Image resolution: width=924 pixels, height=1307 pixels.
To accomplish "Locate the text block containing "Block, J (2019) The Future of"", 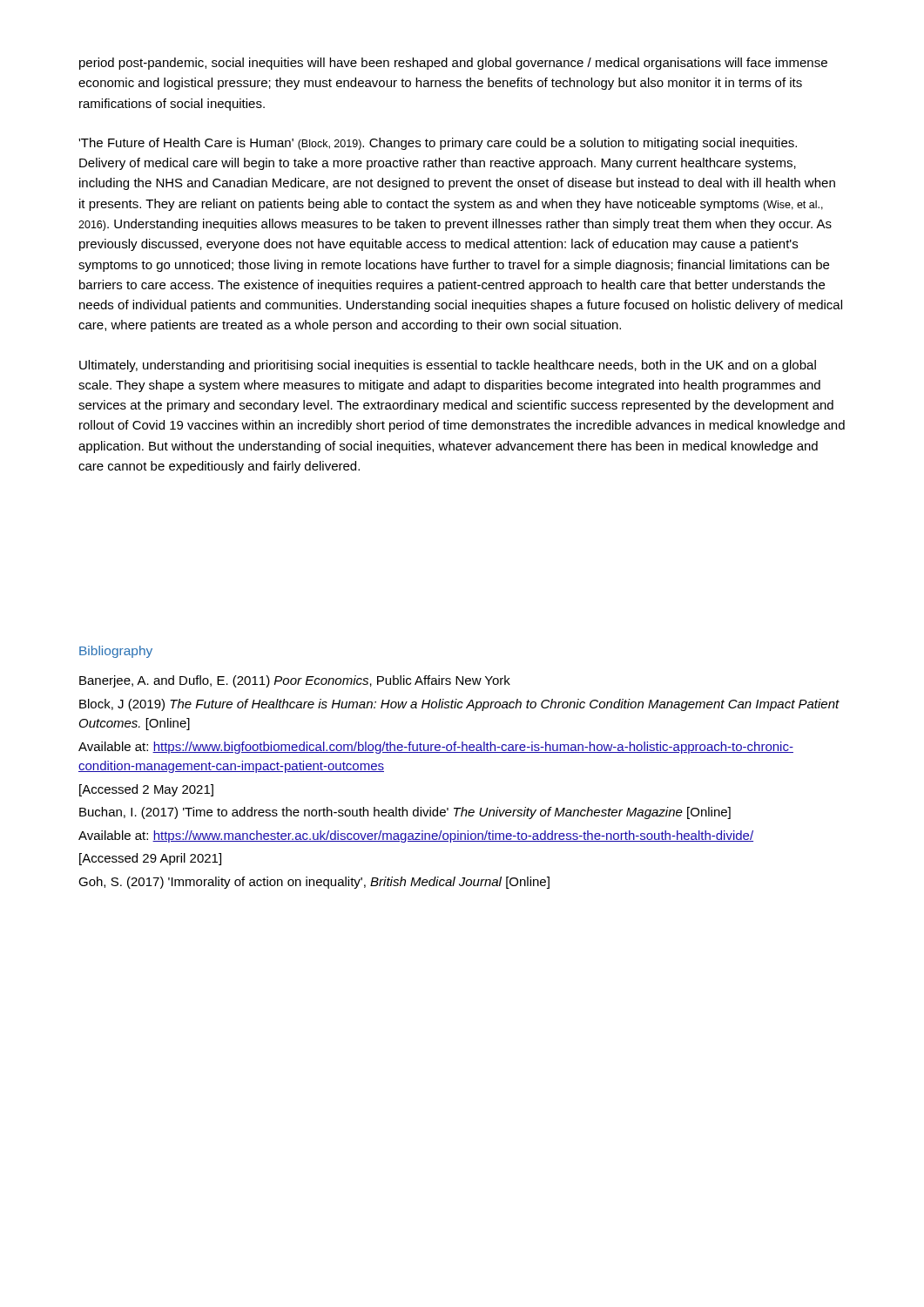I will [x=459, y=713].
